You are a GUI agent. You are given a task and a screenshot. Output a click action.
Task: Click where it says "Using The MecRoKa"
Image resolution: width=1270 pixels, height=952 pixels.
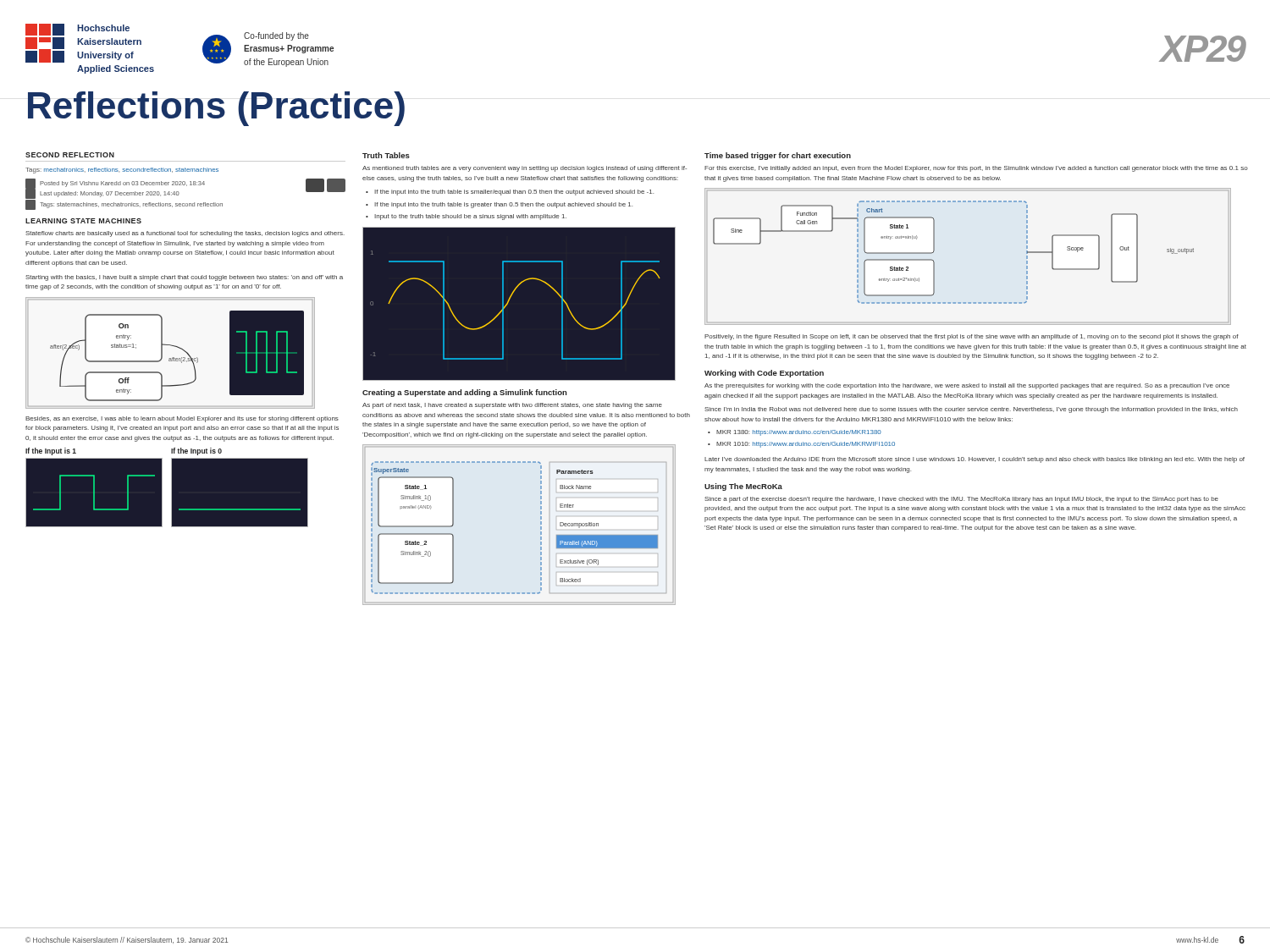[x=743, y=486]
